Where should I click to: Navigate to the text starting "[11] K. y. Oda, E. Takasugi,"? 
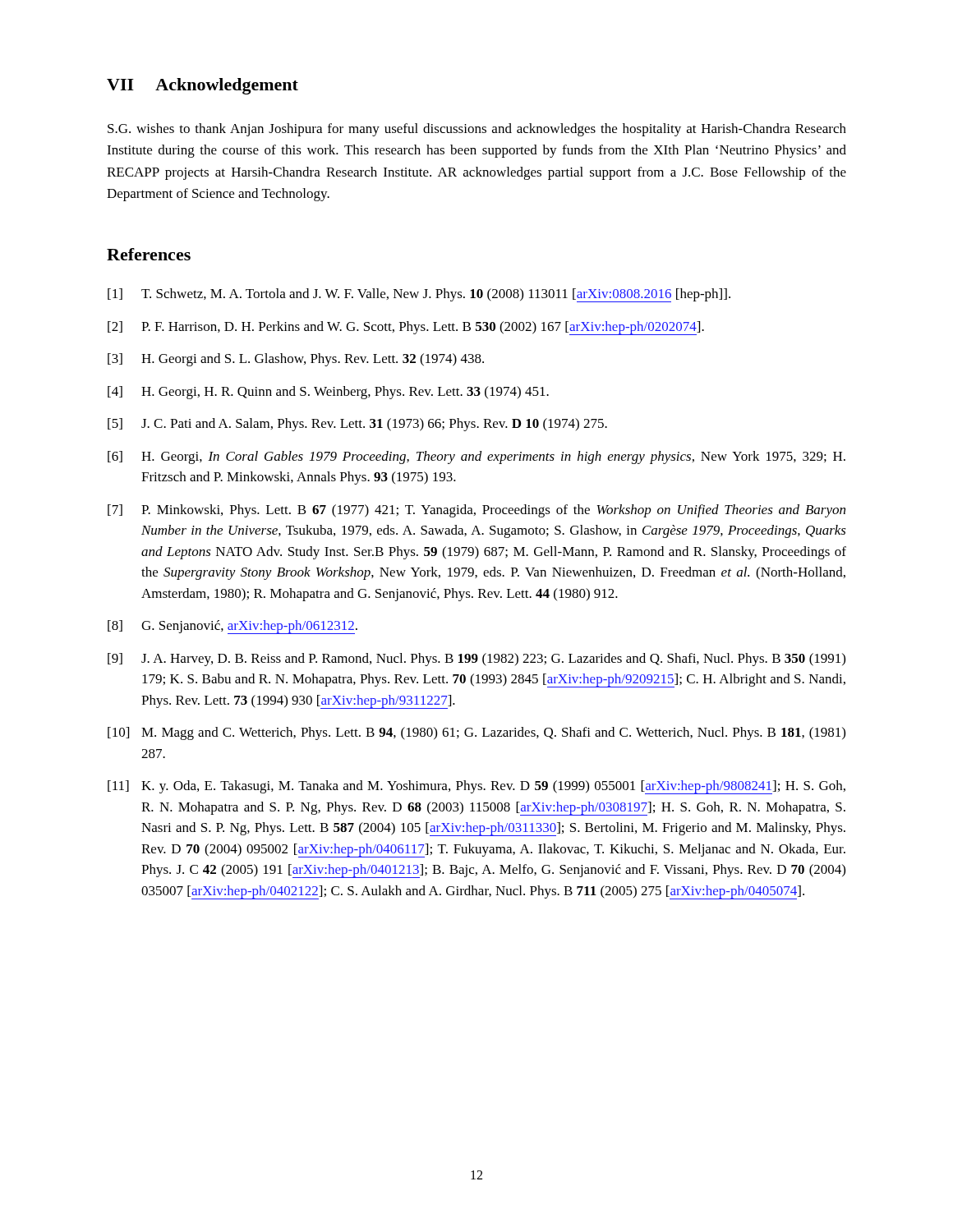476,838
